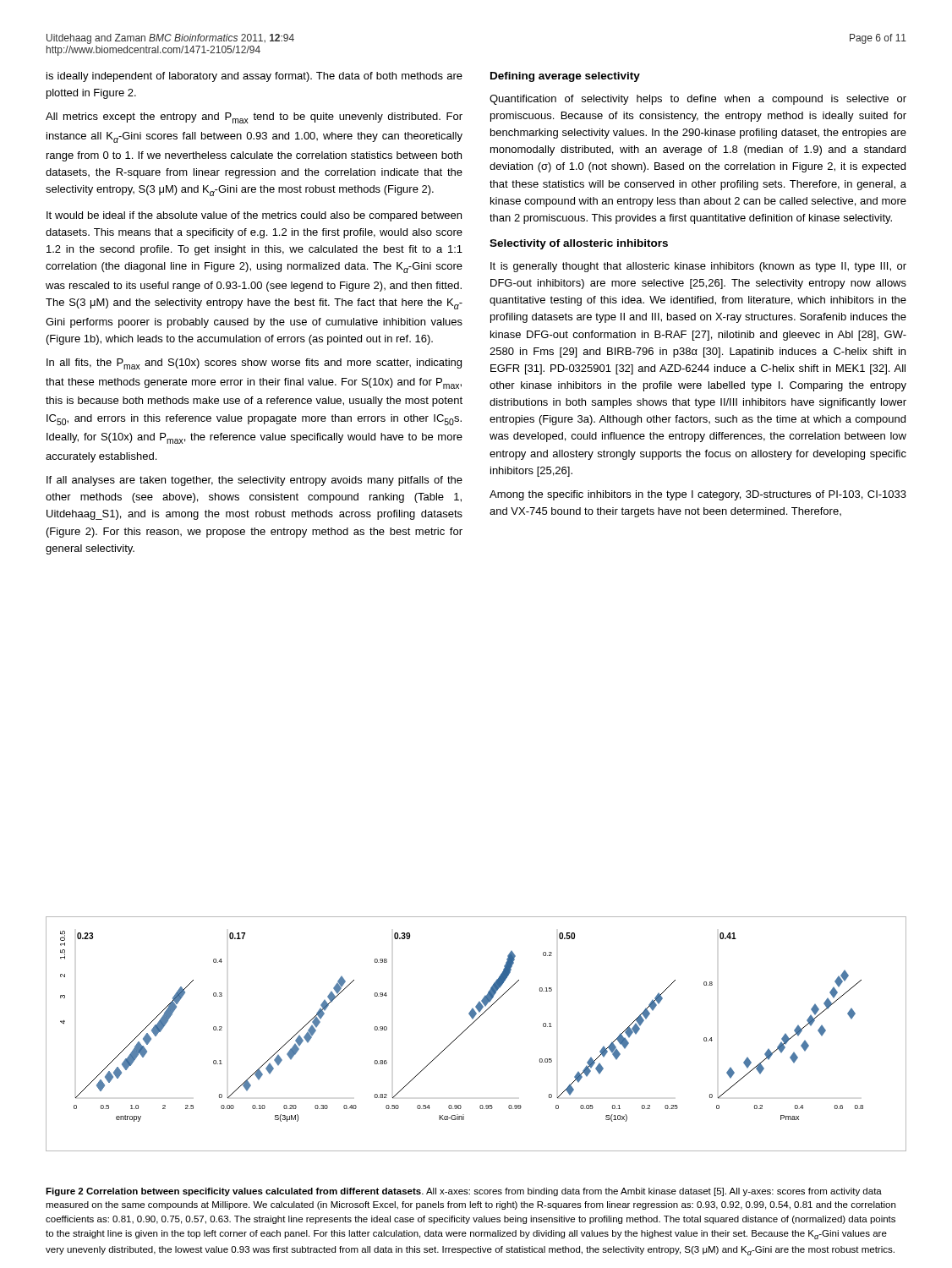Click a scatter plot
Image resolution: width=952 pixels, height=1268 pixels.
click(476, 1034)
